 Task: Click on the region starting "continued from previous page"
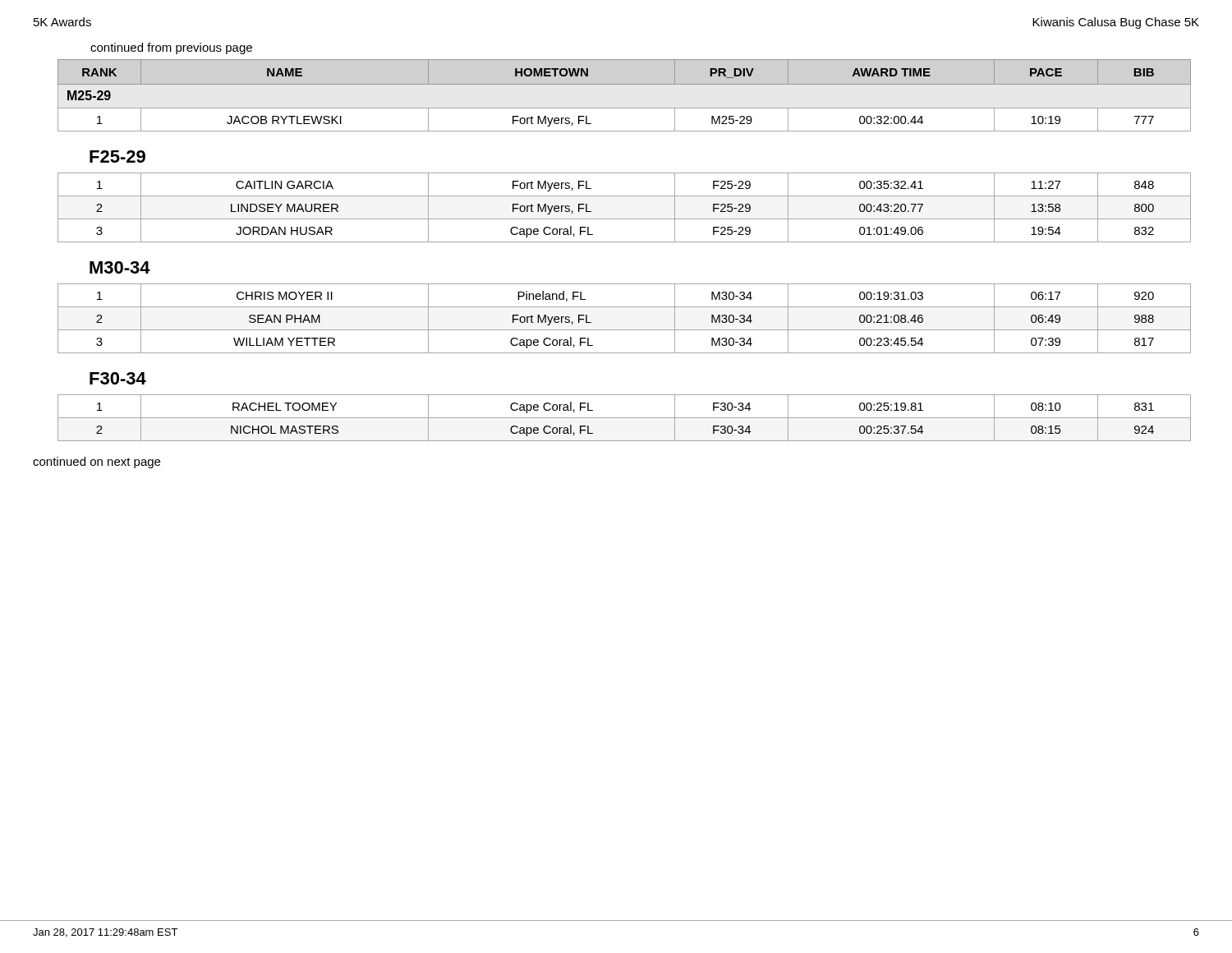(171, 47)
